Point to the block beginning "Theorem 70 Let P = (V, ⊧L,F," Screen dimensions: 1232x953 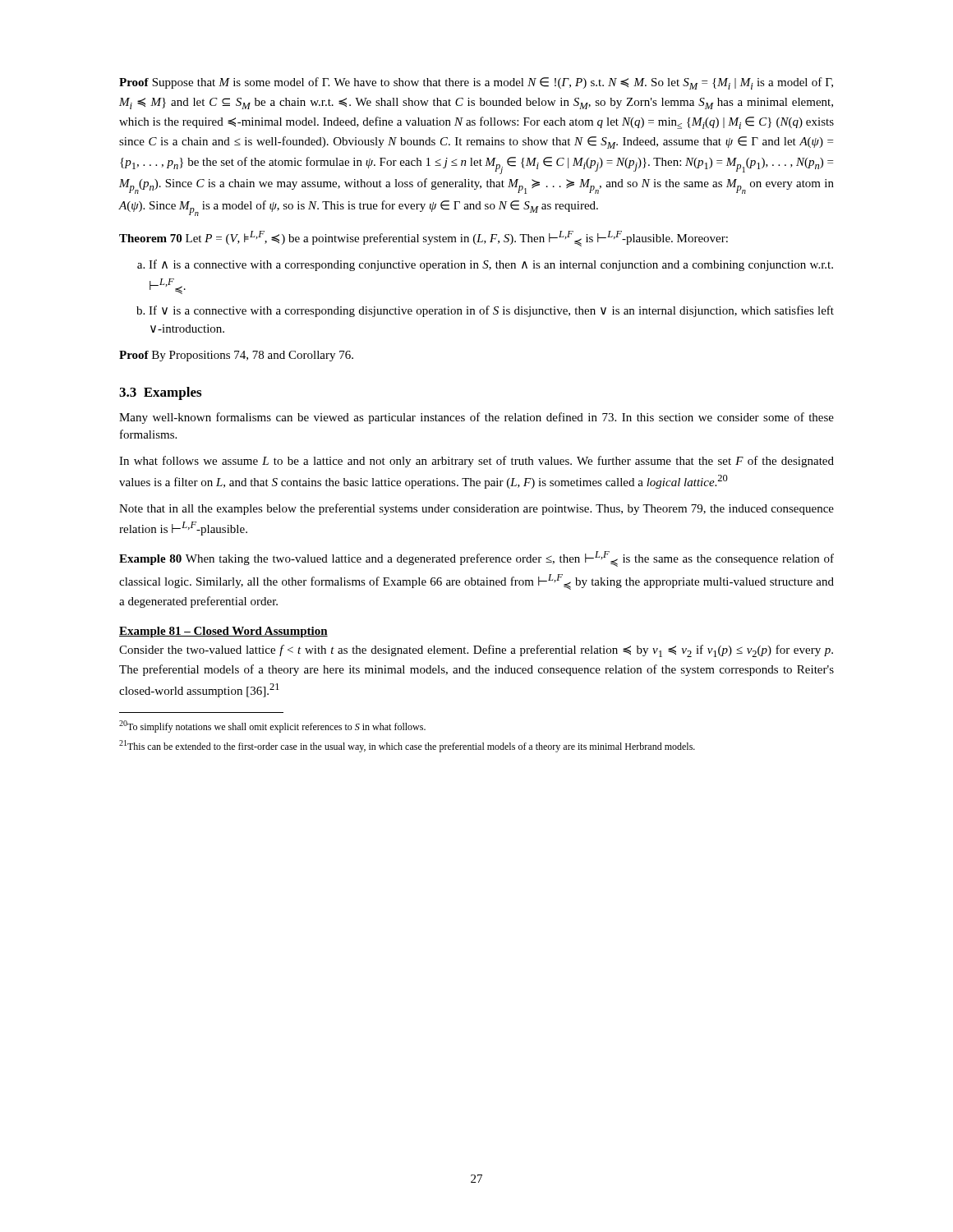coord(424,239)
